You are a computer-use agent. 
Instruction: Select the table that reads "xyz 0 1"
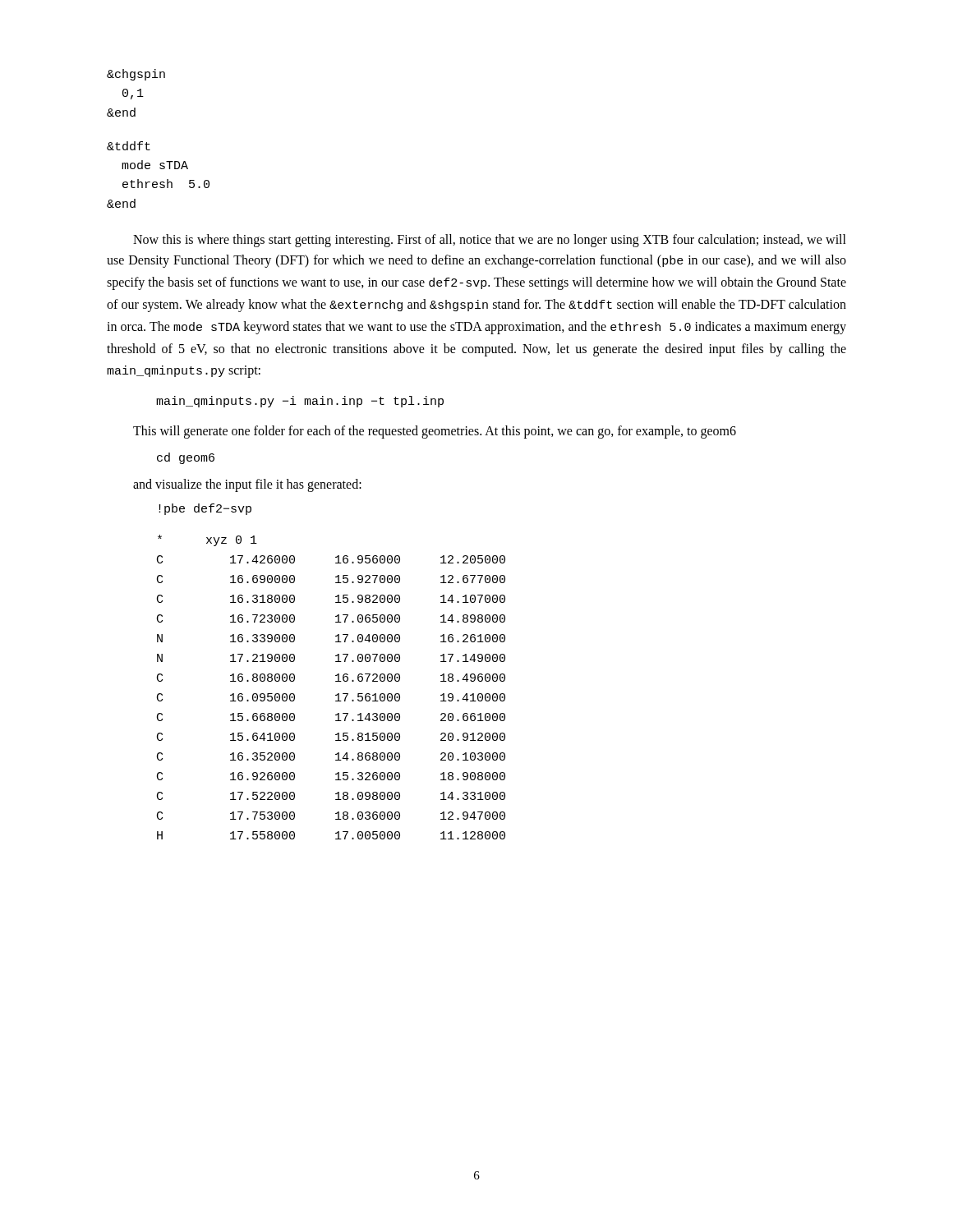476,689
